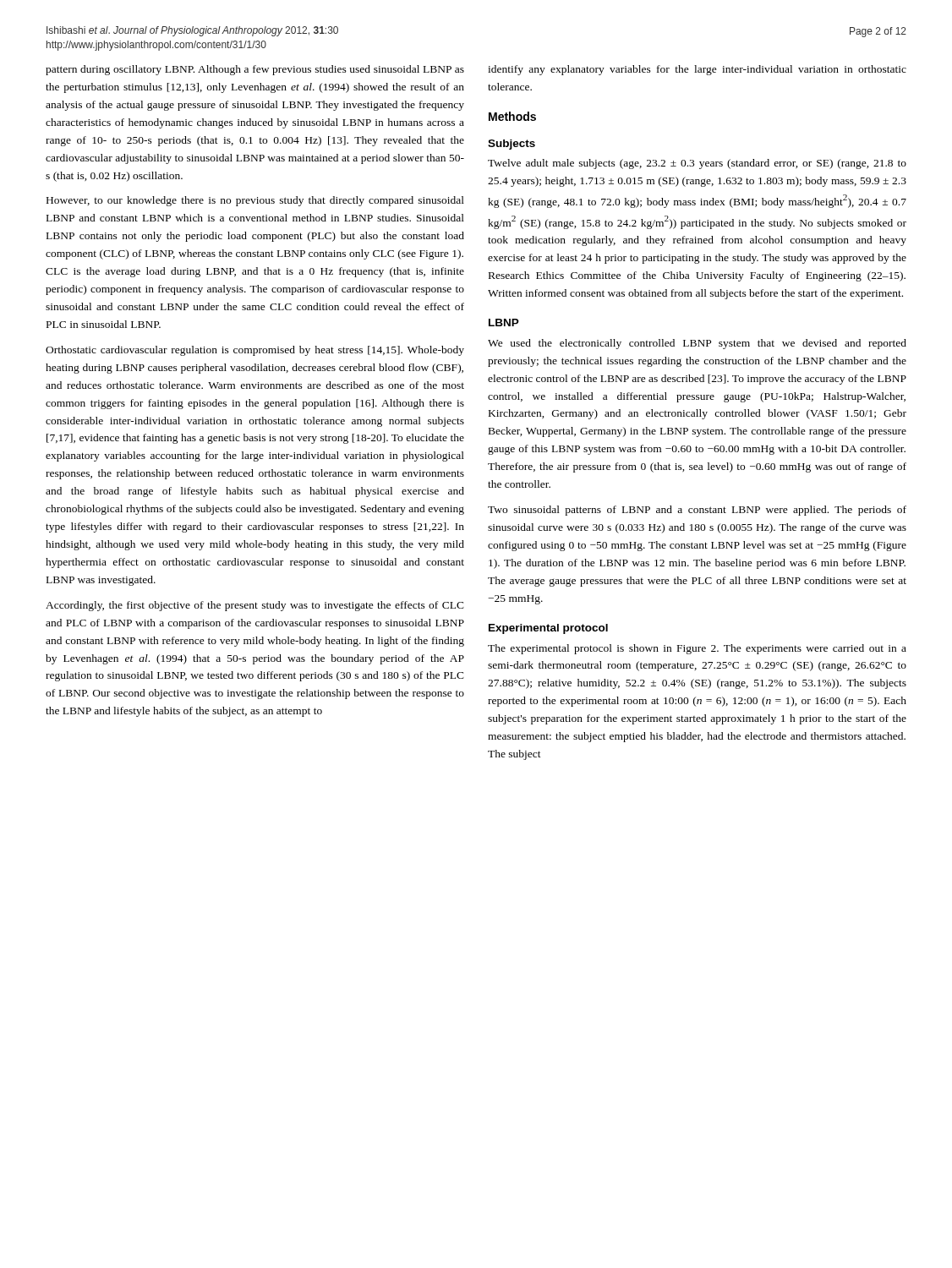This screenshot has height=1268, width=952.
Task: Click on the text starting "Two sinusoidal patterns of LBNP and a constant"
Action: (697, 554)
